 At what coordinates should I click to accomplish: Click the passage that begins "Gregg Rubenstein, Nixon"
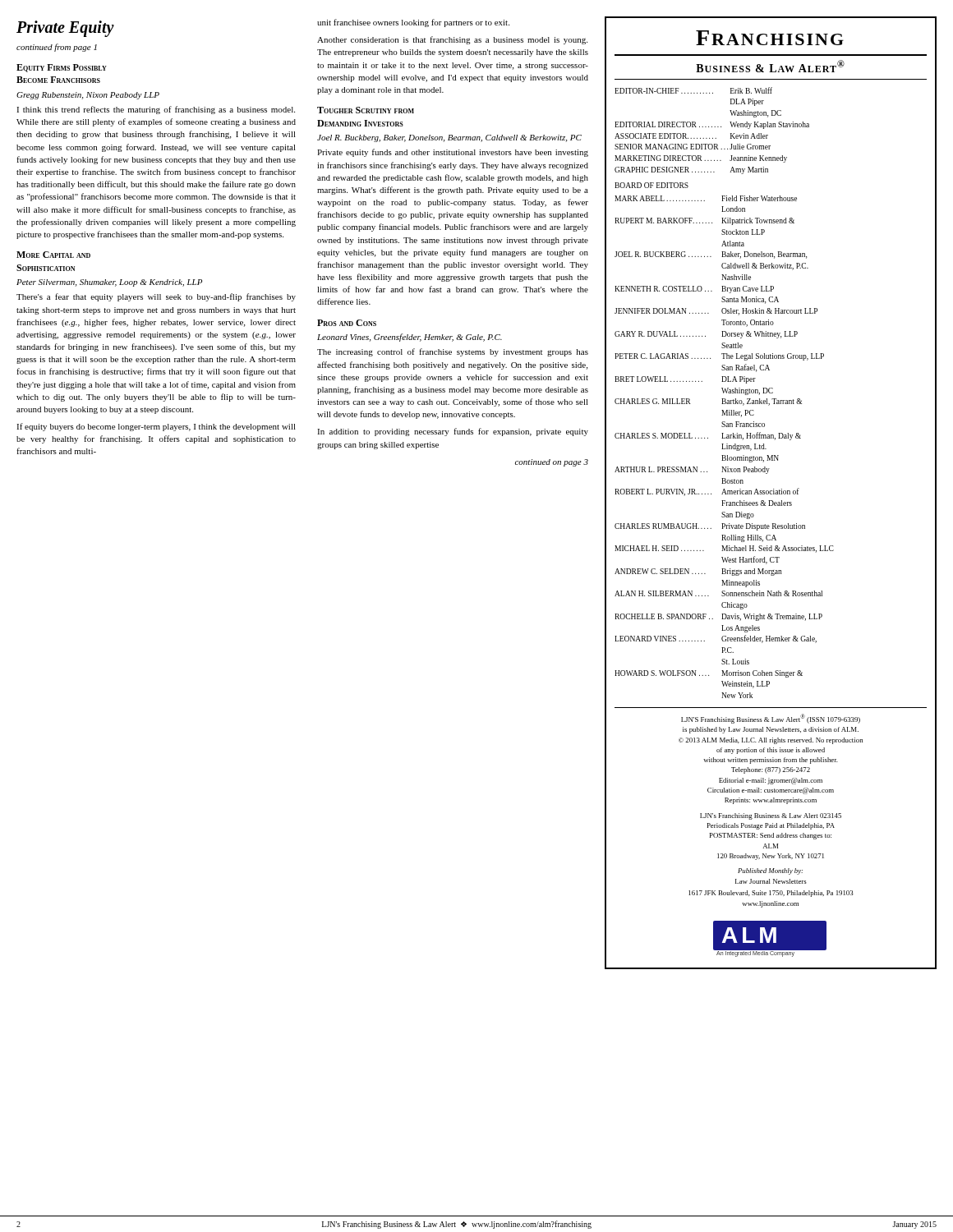coord(88,94)
